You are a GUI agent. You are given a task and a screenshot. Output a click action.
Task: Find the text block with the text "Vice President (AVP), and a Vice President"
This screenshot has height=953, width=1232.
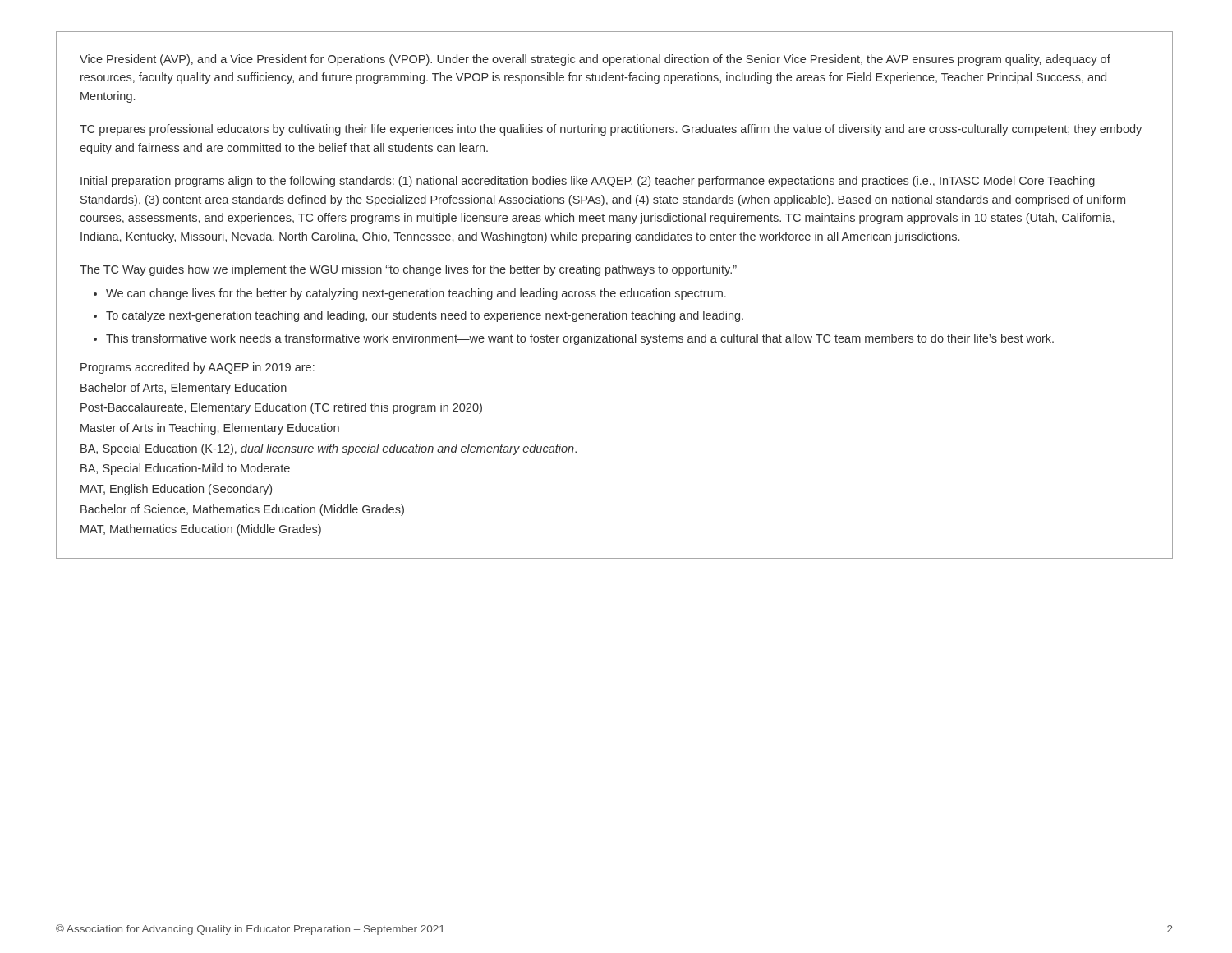[595, 78]
